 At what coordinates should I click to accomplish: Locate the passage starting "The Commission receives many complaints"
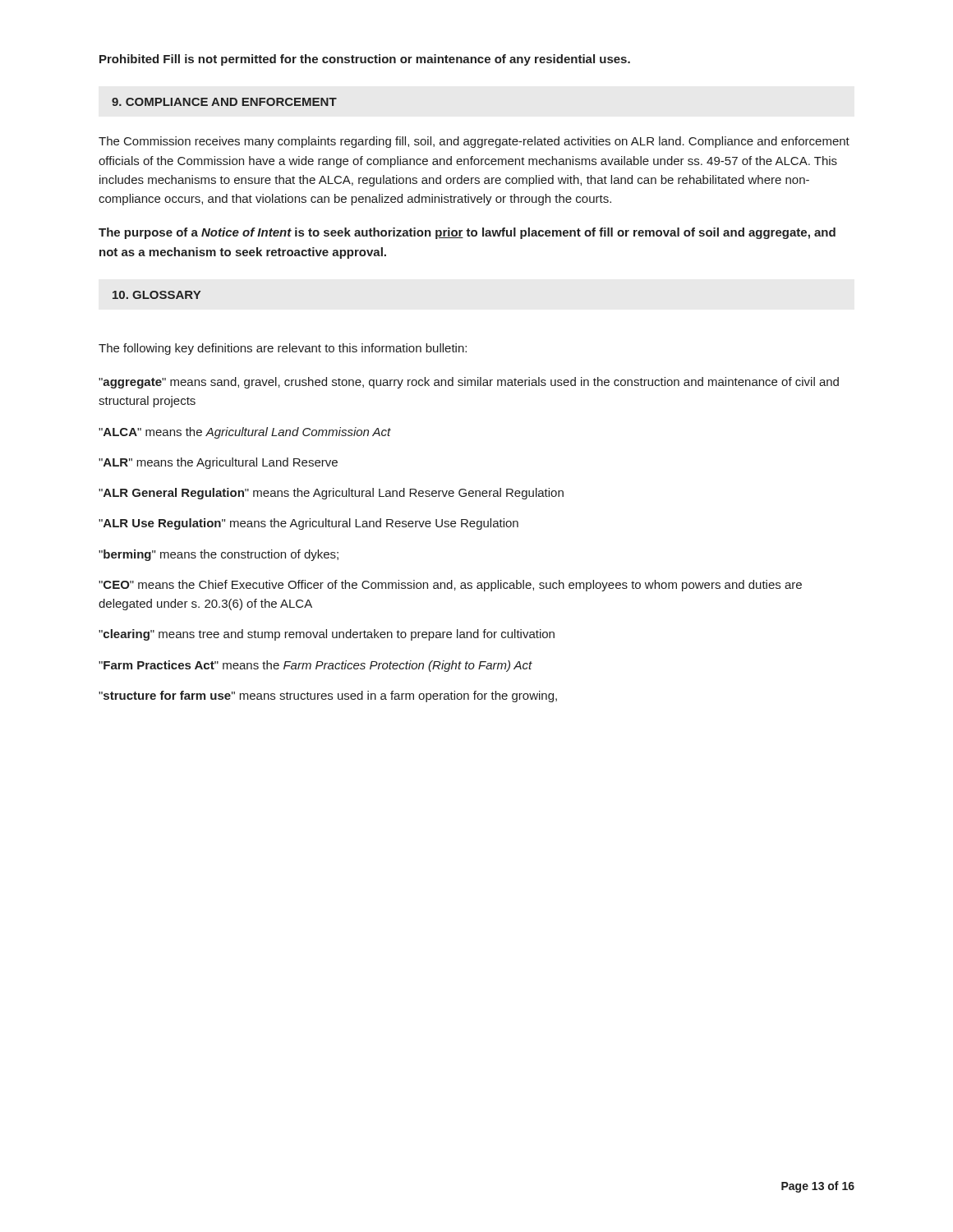474,170
